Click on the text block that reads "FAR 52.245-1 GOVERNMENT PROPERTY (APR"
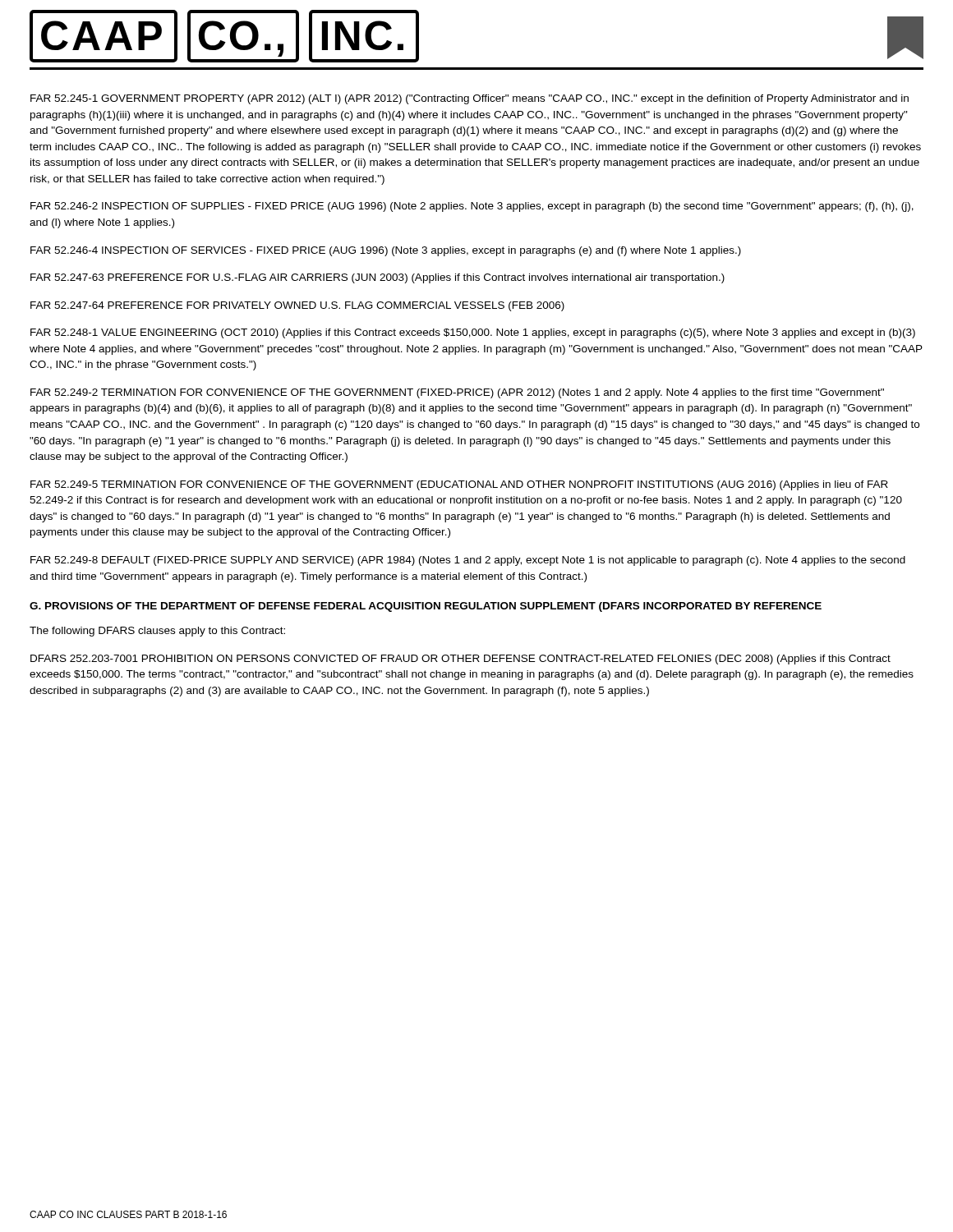This screenshot has height=1232, width=953. (475, 138)
